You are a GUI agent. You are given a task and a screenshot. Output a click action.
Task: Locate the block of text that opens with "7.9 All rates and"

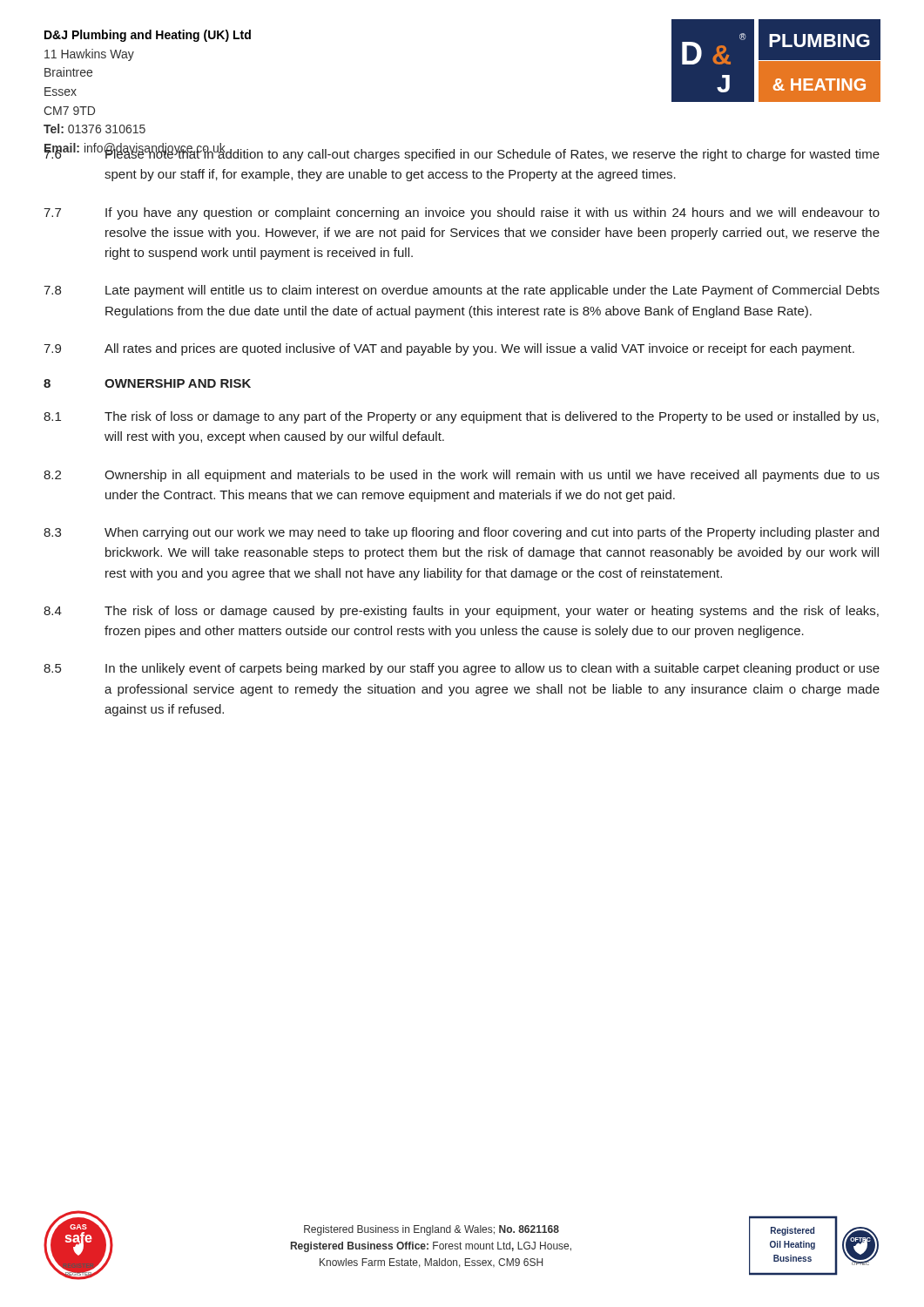click(x=462, y=348)
